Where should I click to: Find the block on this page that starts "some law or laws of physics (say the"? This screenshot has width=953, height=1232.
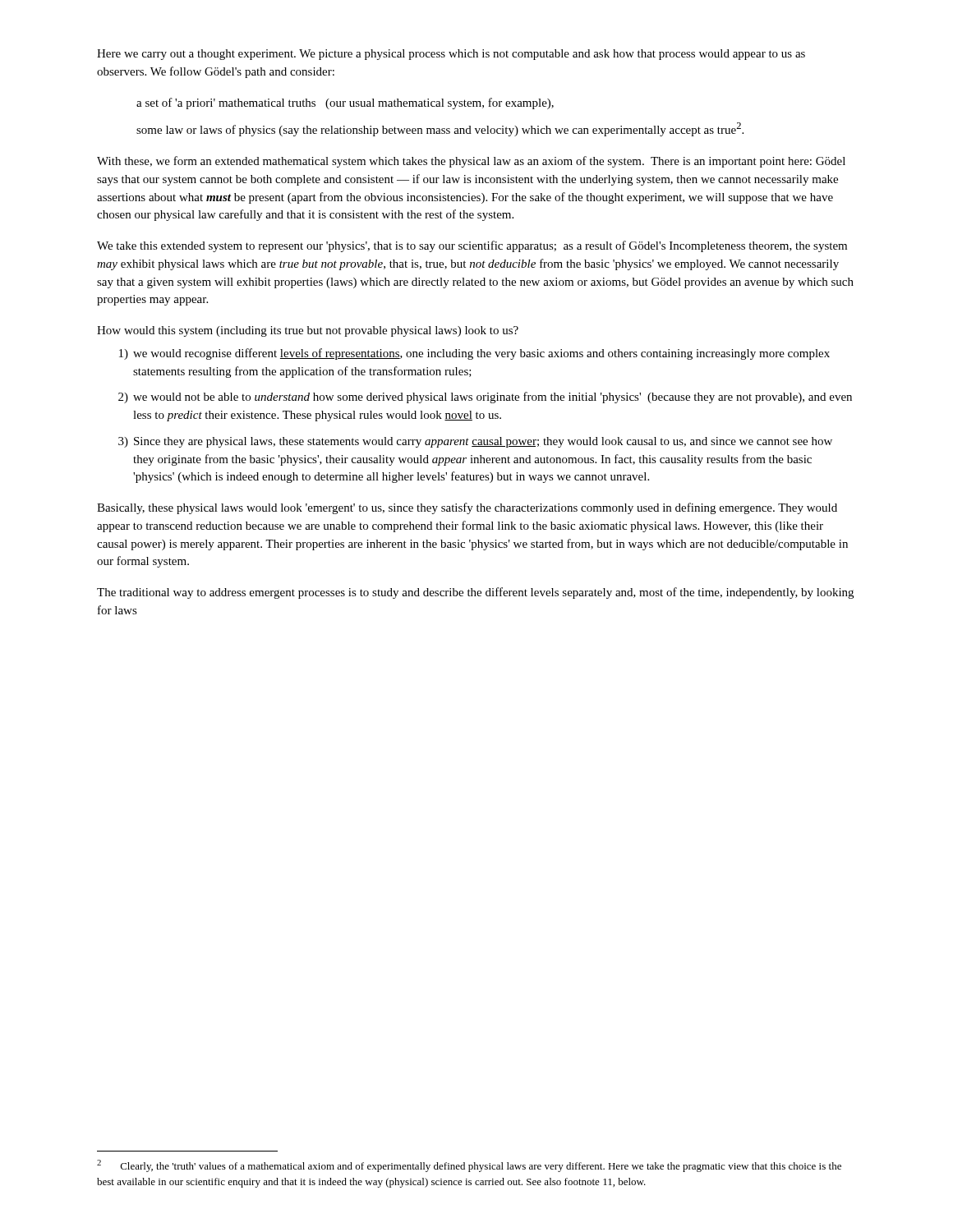point(440,128)
